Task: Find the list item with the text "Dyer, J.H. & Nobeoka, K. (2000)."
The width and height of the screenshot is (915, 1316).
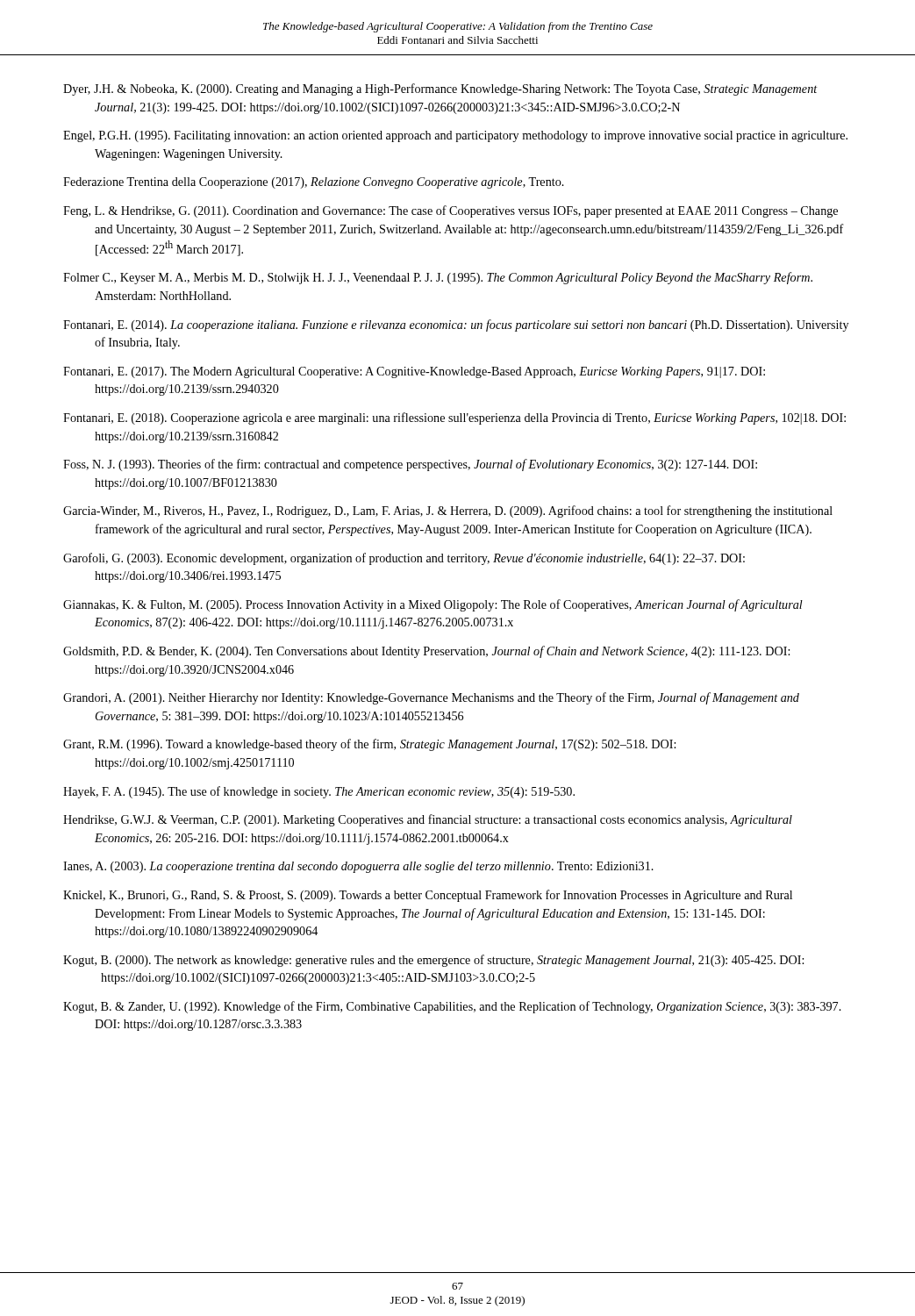Action: (440, 98)
